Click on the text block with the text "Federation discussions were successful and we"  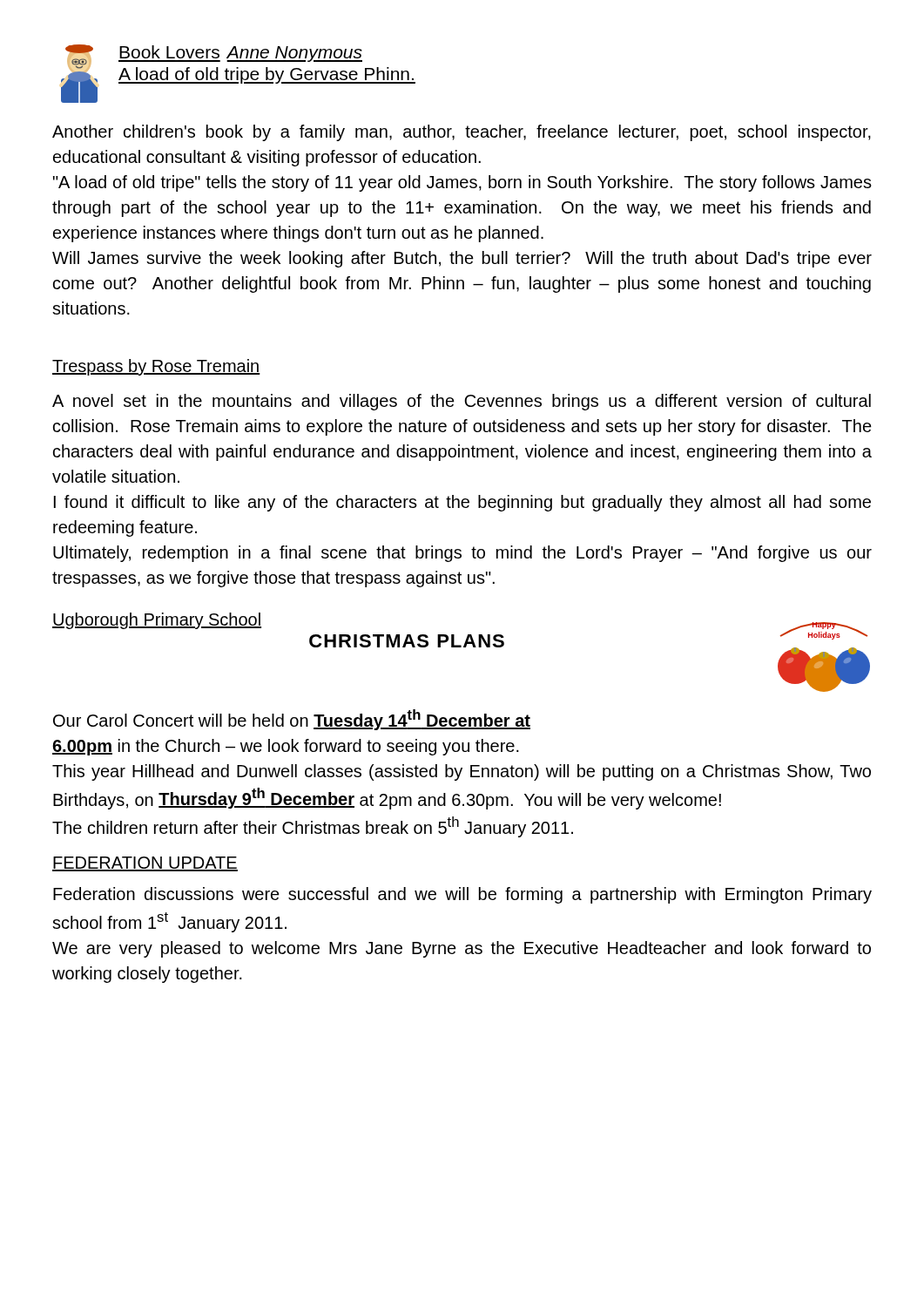[462, 895]
